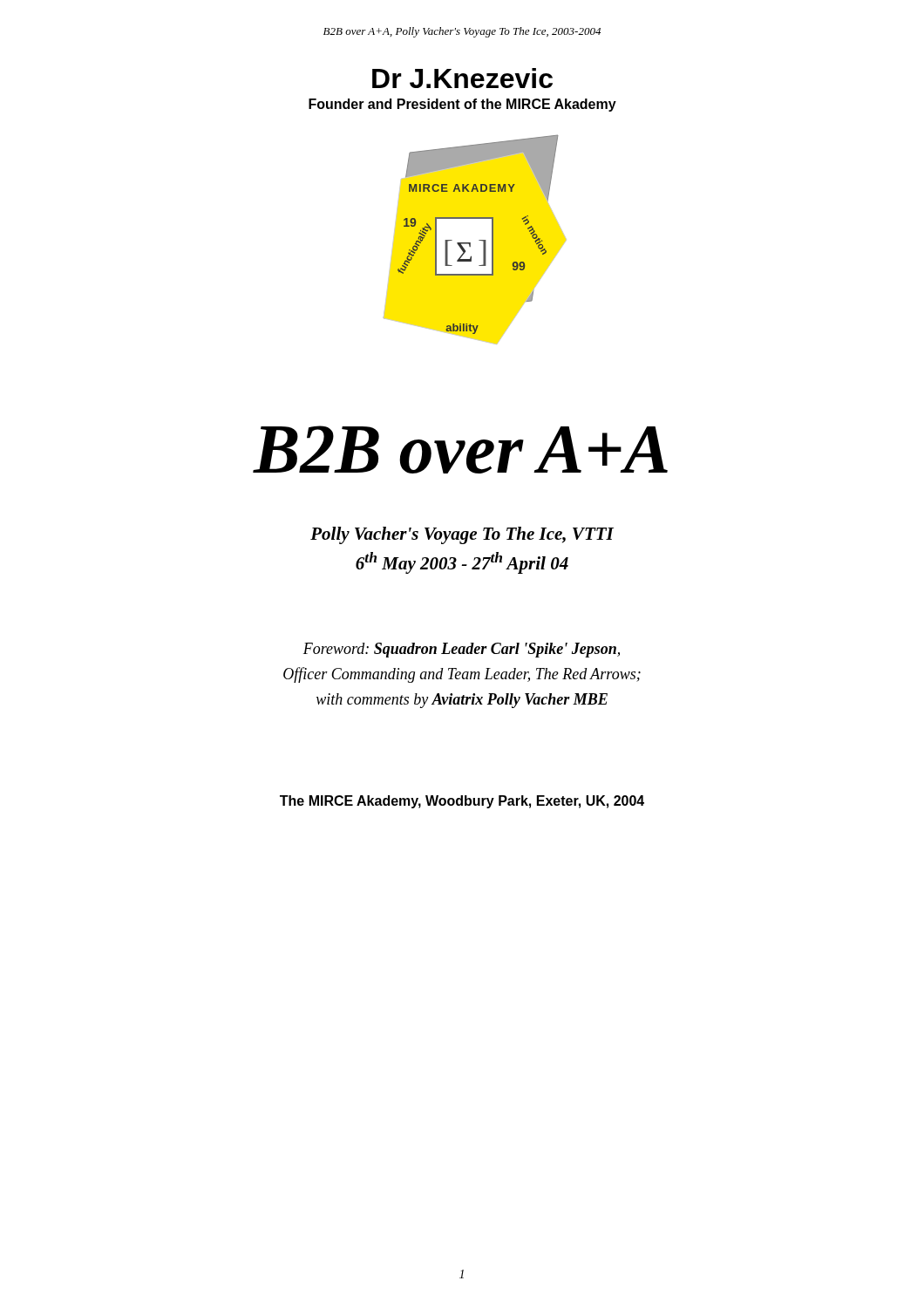Locate the text starting "Polly Vacher's Voyage To The Ice,"
Viewport: 924px width, 1308px height.
(462, 549)
